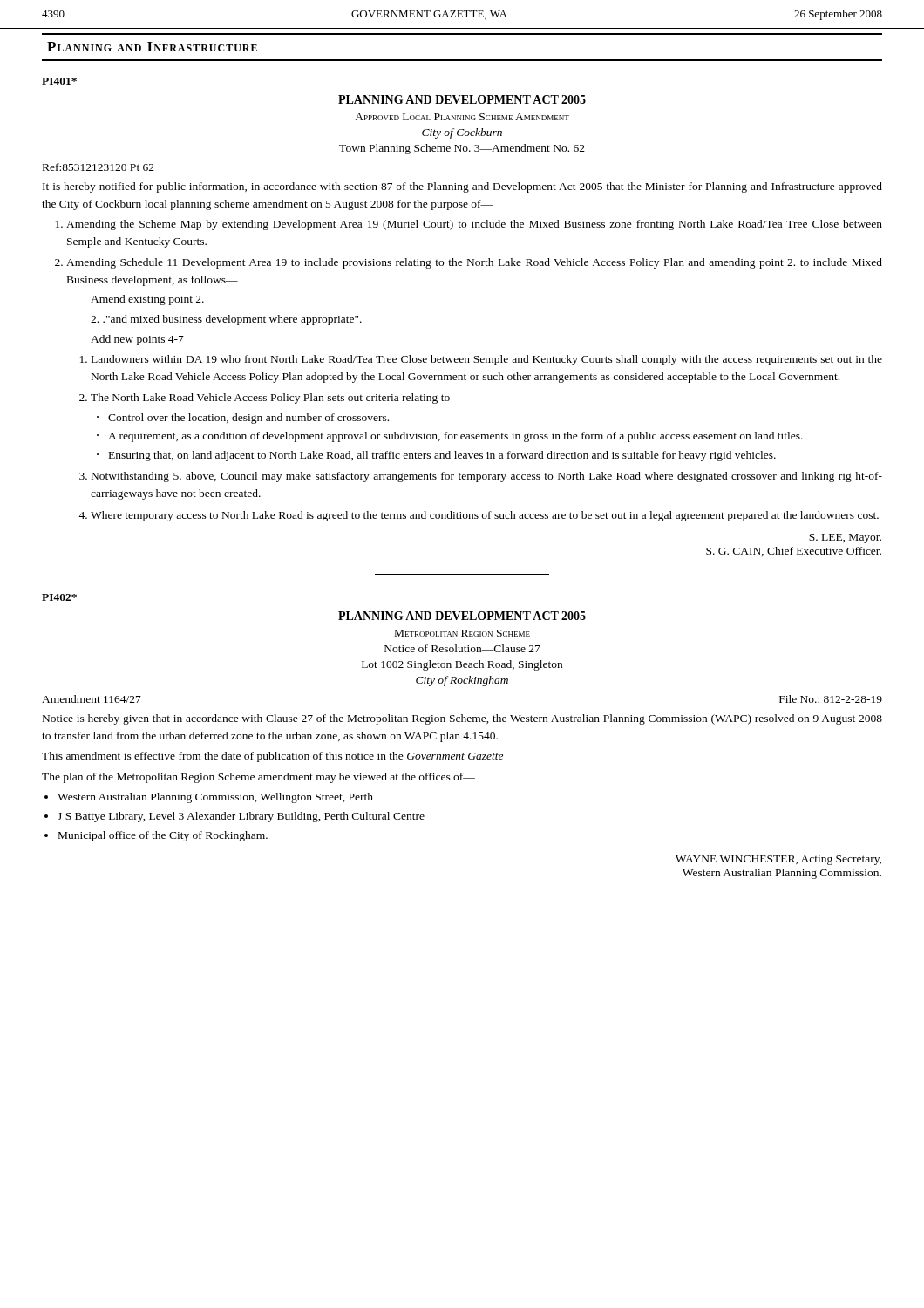
Task: Locate the list item that says "The North Lake Road Vehicle Access Policy"
Action: (x=486, y=427)
